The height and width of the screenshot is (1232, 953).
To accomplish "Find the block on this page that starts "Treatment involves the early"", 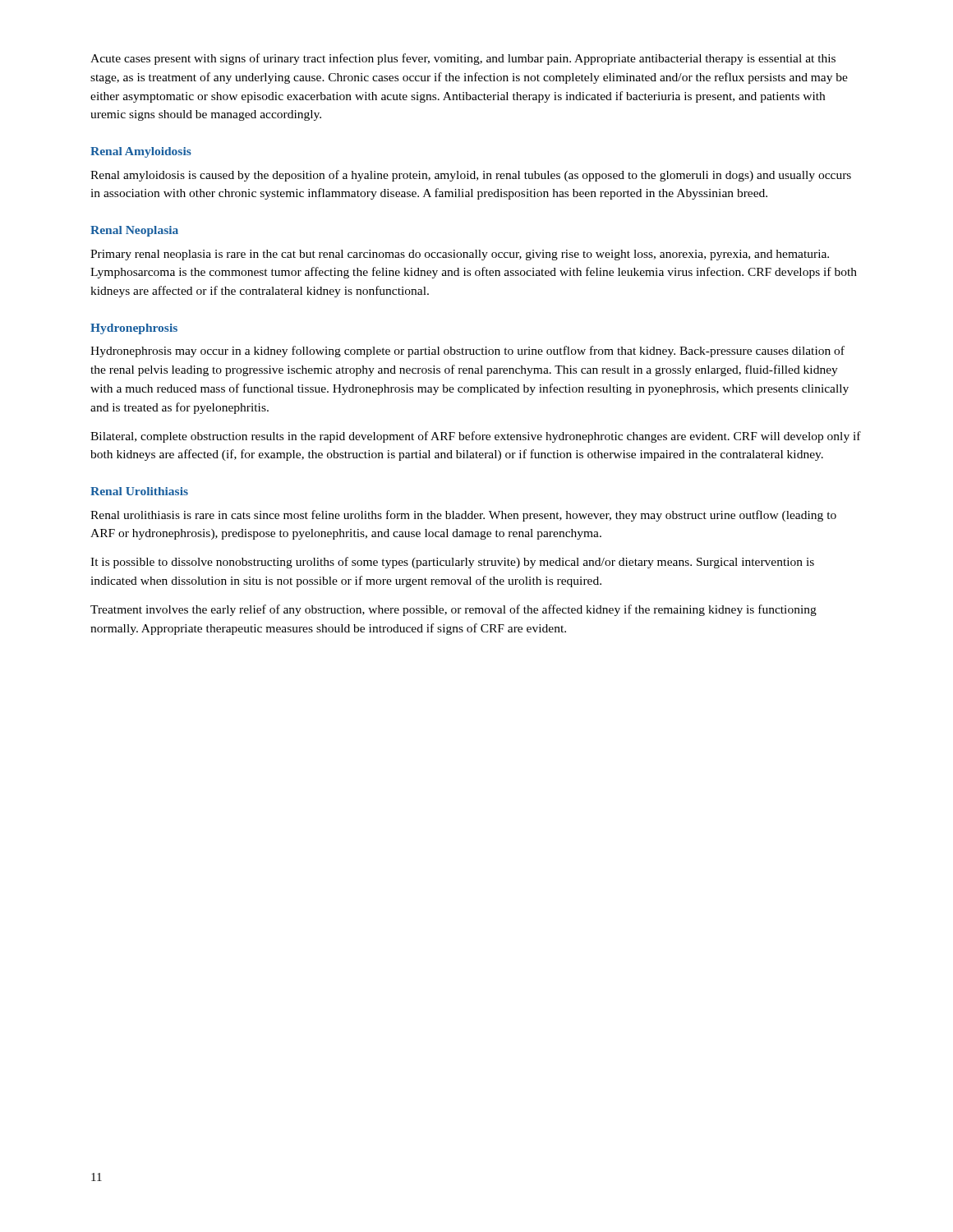I will click(453, 618).
